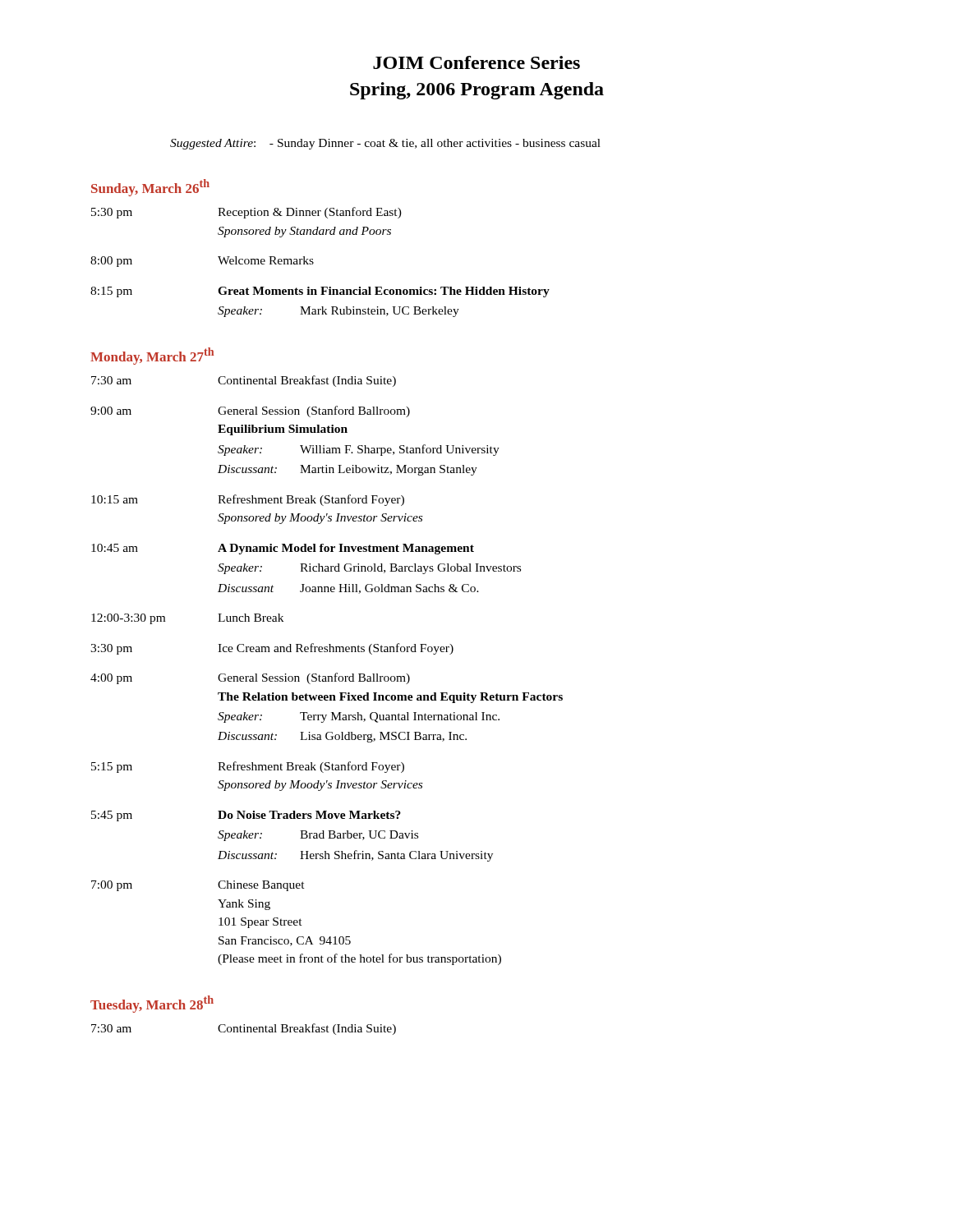
Task: Where is the passage that starts "7:00 pm Chinese Banquet Yank Sing 101"?
Action: (x=296, y=923)
